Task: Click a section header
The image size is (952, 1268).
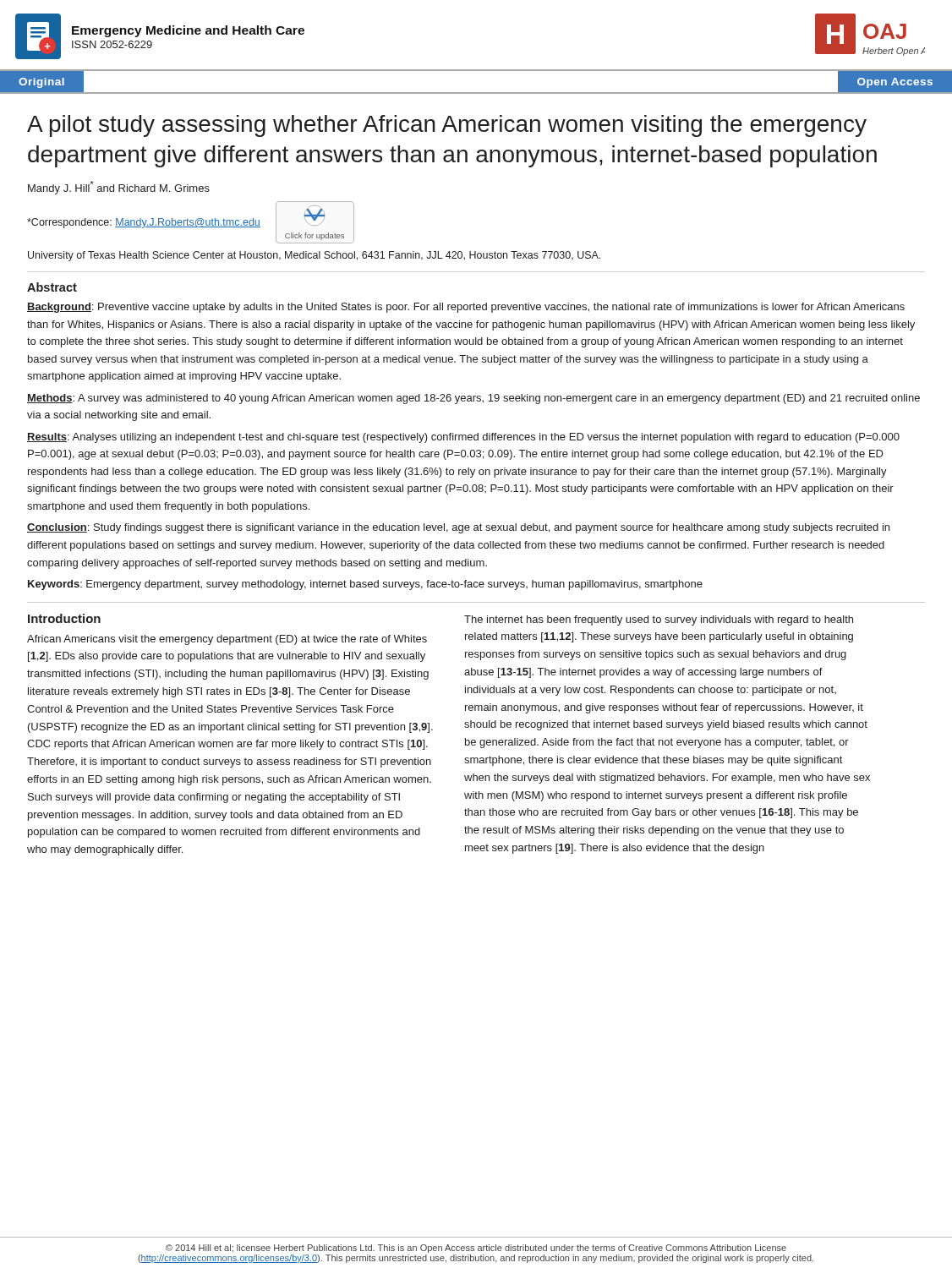Action: 64,618
